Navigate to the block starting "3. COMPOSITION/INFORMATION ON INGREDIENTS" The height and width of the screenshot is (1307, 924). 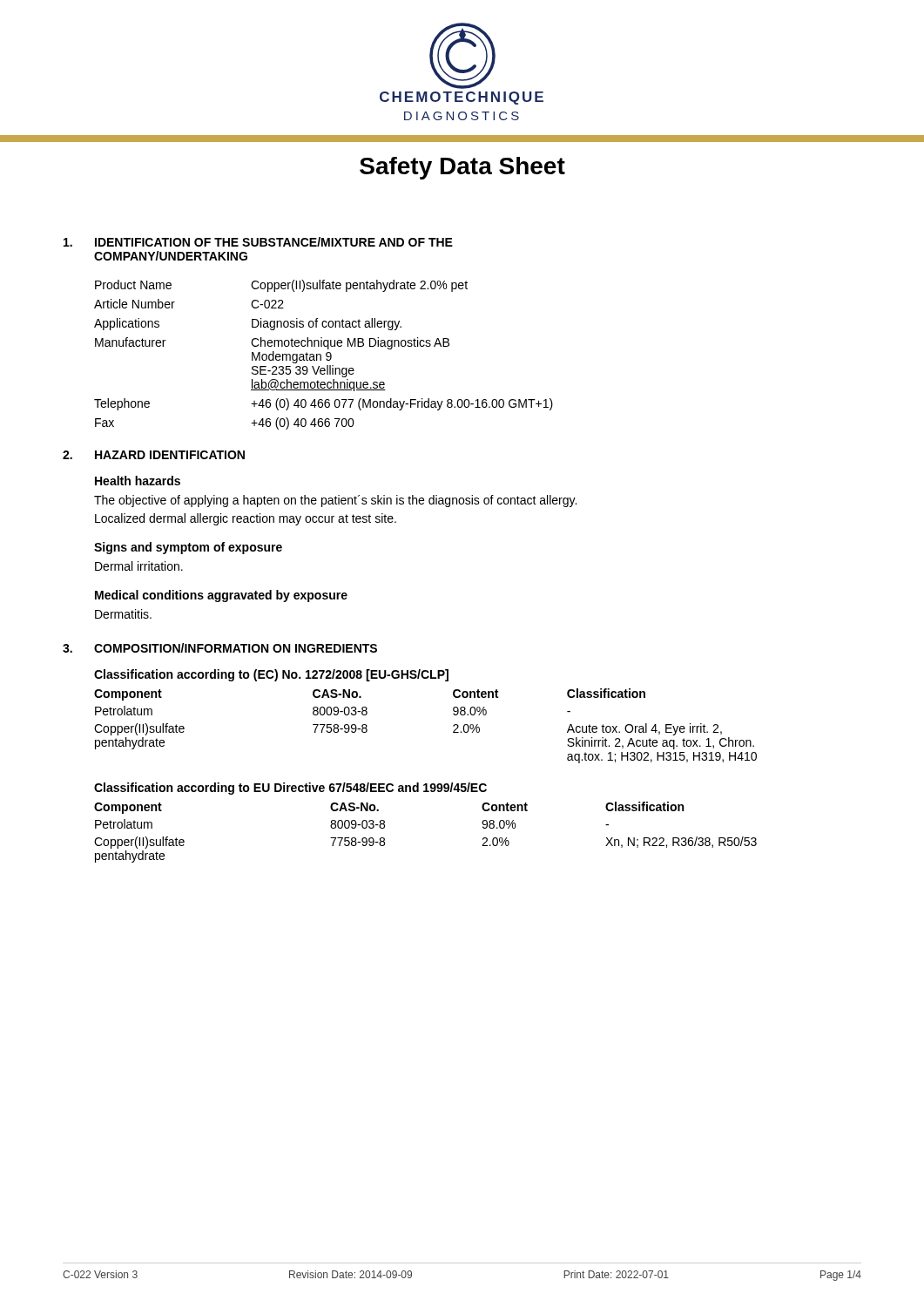point(220,648)
